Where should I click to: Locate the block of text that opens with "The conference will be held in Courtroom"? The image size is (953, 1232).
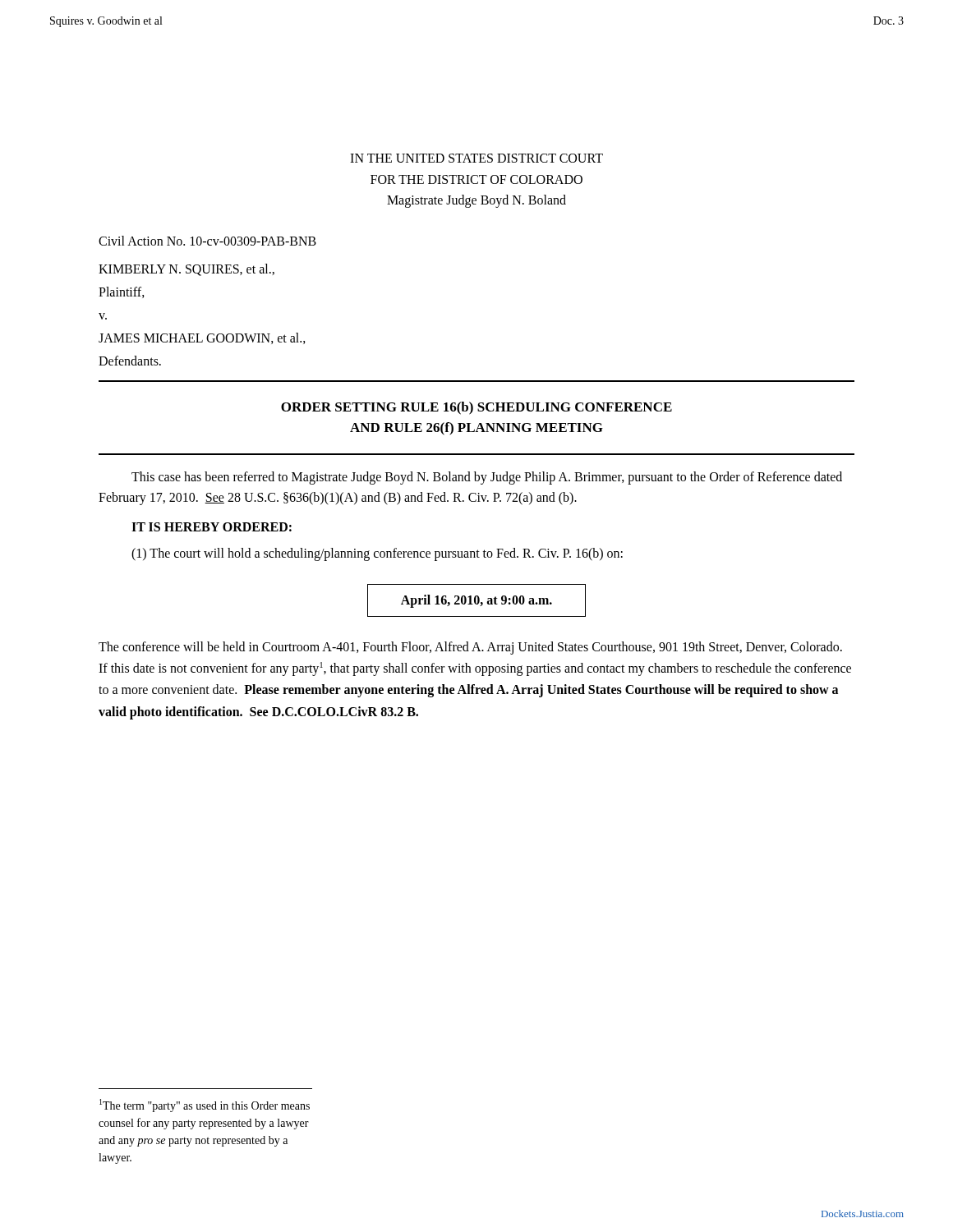point(475,679)
